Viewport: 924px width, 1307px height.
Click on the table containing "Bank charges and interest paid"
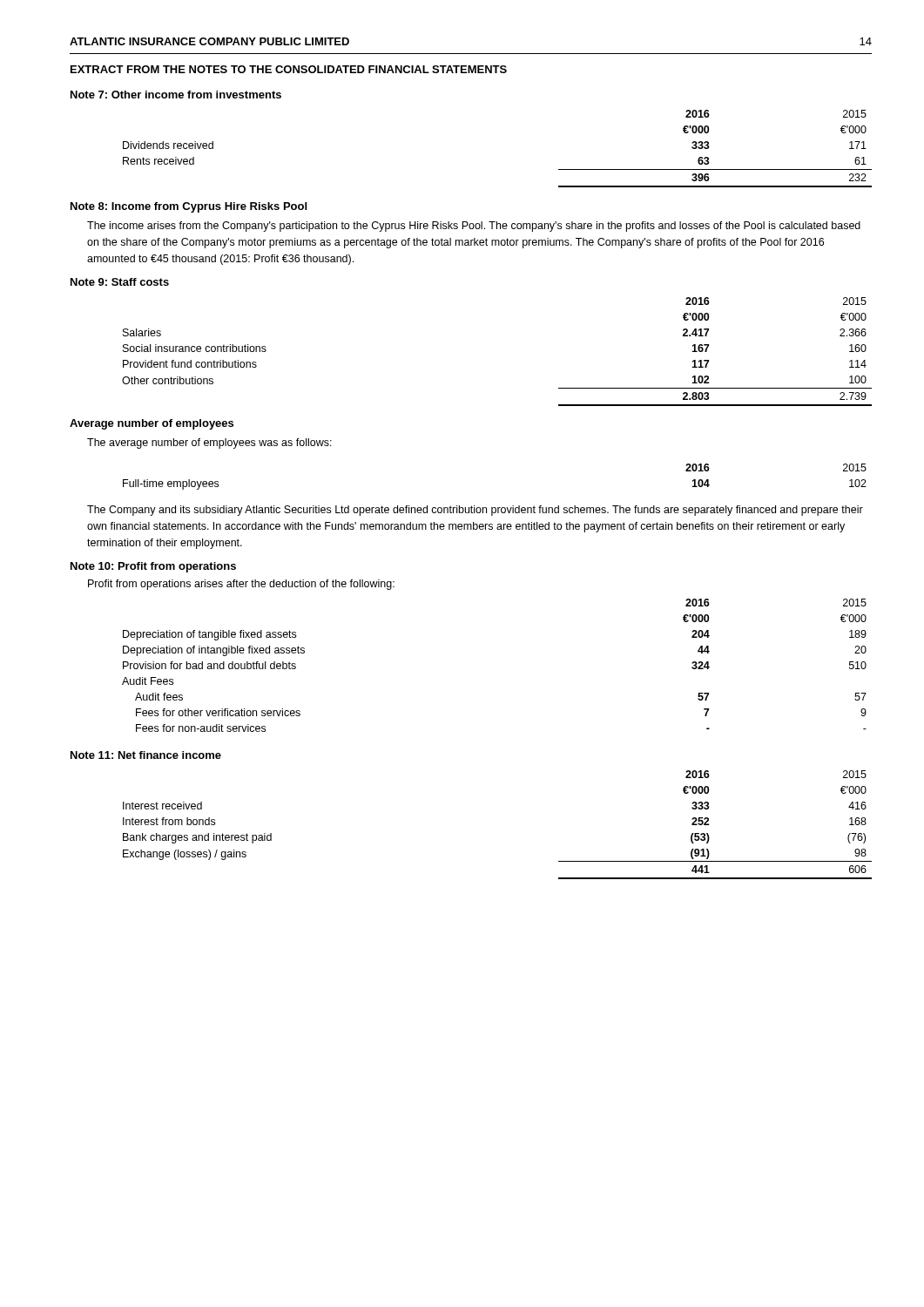tap(479, 823)
